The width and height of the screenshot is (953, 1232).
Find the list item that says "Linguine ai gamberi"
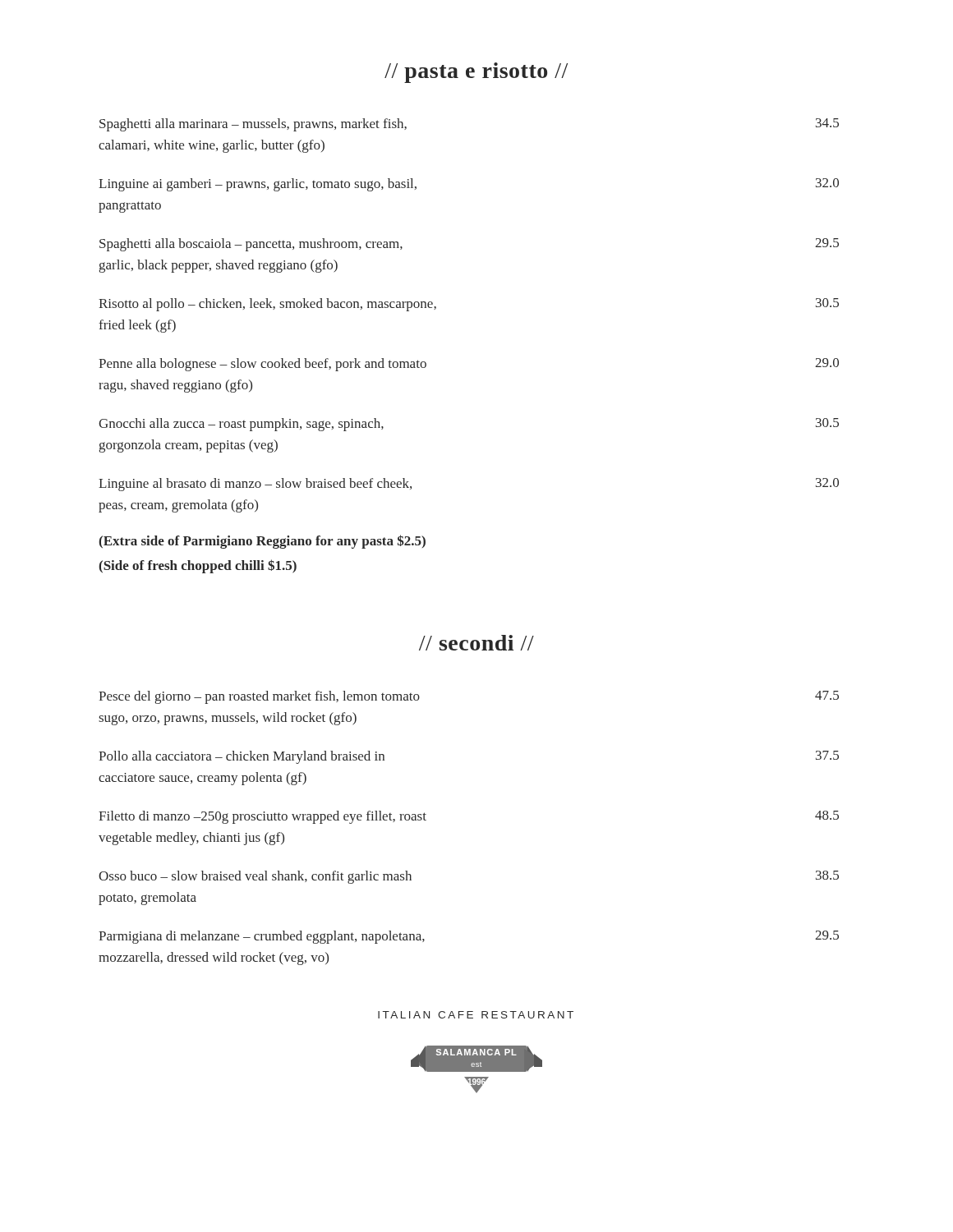click(252, 184)
